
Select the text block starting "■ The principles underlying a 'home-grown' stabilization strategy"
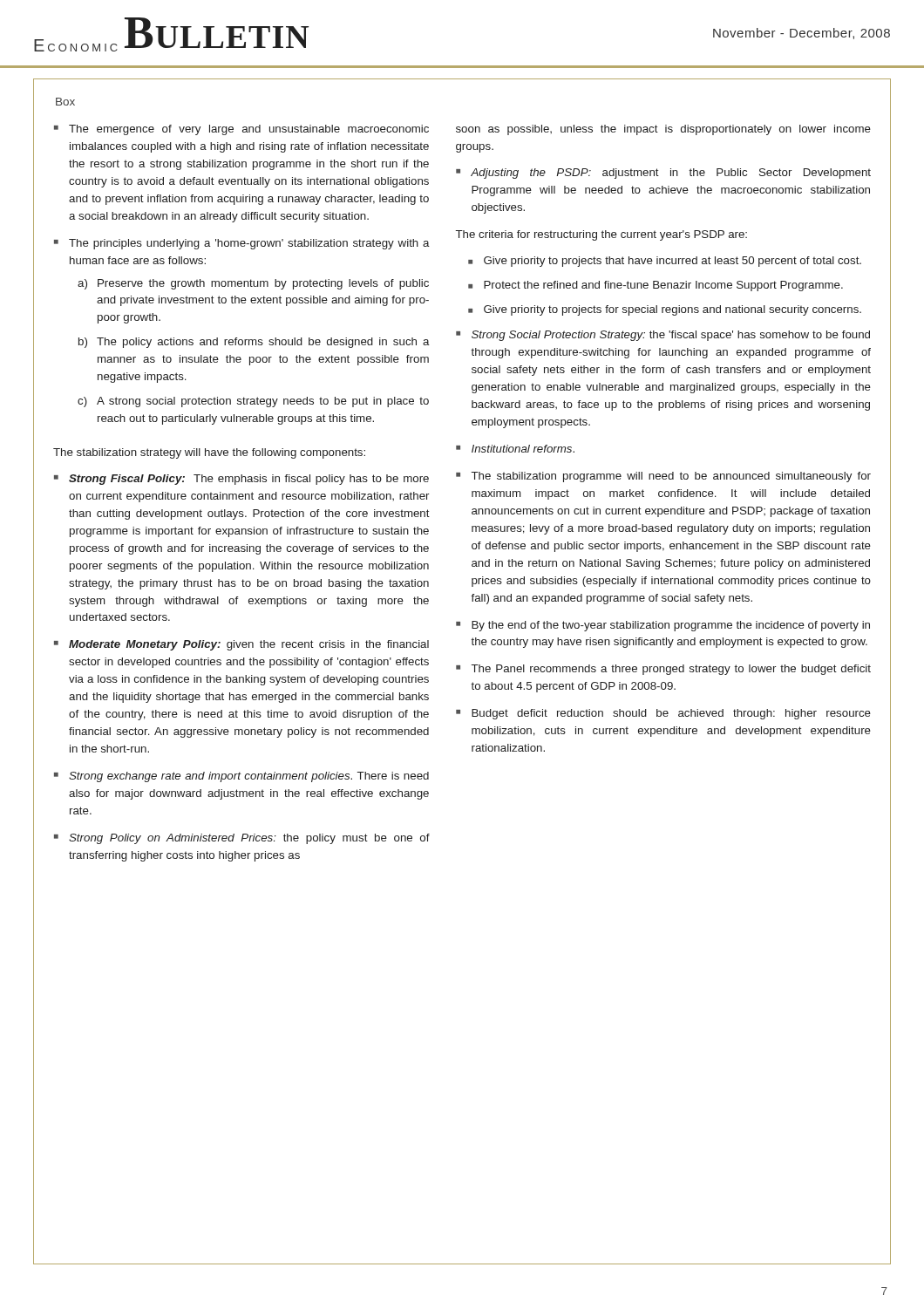[x=241, y=334]
